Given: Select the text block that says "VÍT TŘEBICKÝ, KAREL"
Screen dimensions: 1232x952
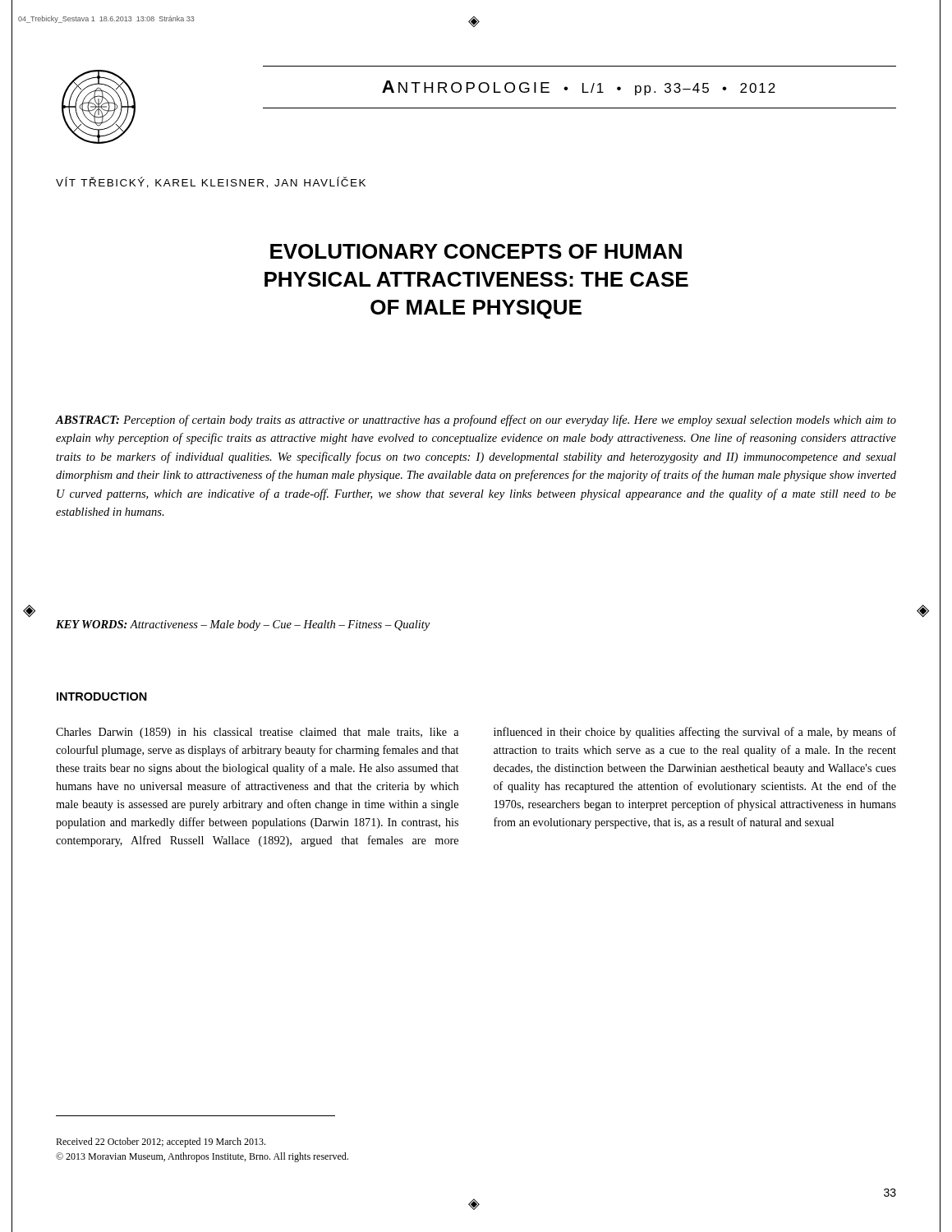Looking at the screenshot, I should [x=212, y=183].
